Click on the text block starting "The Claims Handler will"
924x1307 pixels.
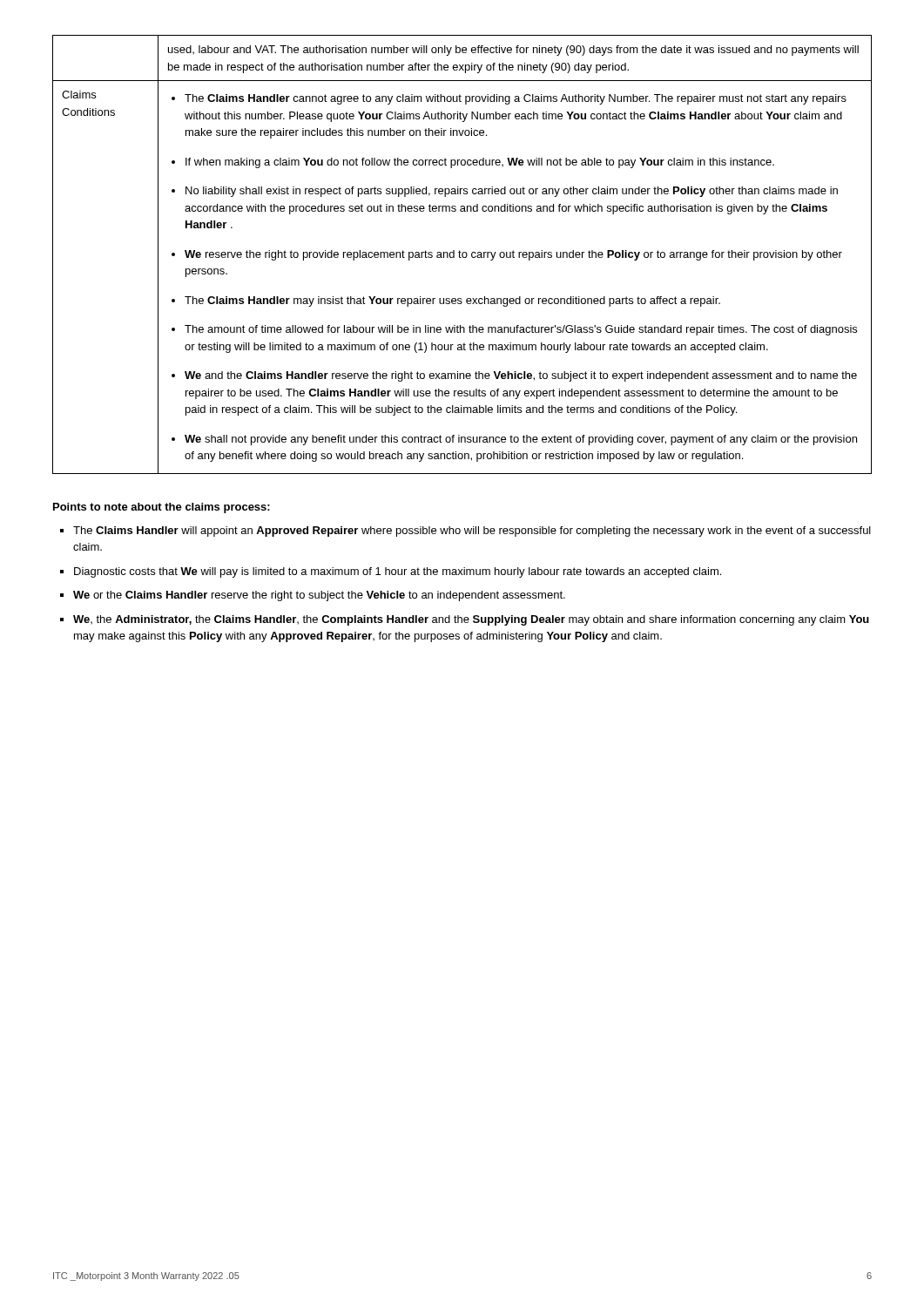[x=472, y=538]
